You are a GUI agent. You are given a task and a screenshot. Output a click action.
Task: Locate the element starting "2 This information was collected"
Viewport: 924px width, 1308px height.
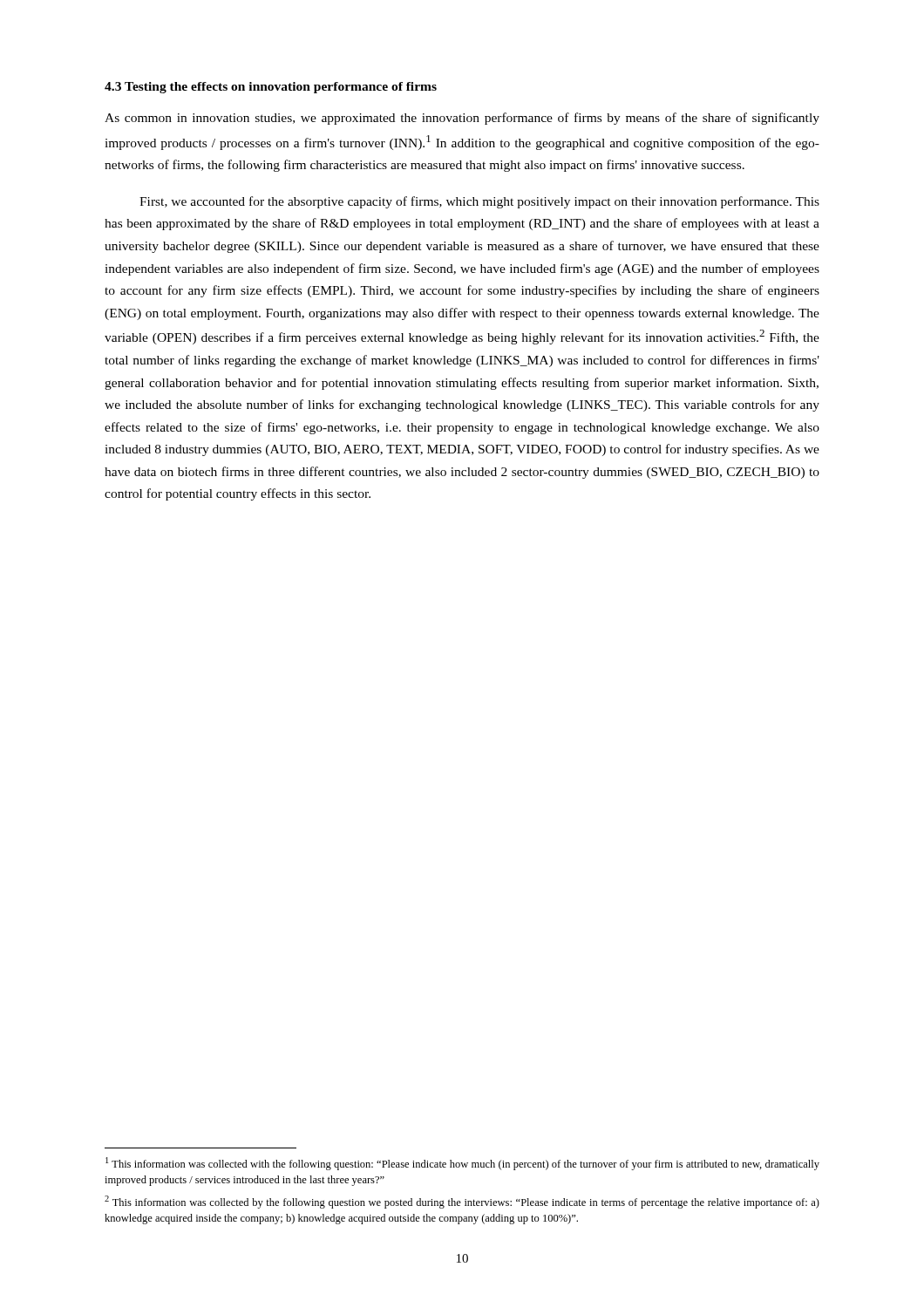pos(462,1209)
